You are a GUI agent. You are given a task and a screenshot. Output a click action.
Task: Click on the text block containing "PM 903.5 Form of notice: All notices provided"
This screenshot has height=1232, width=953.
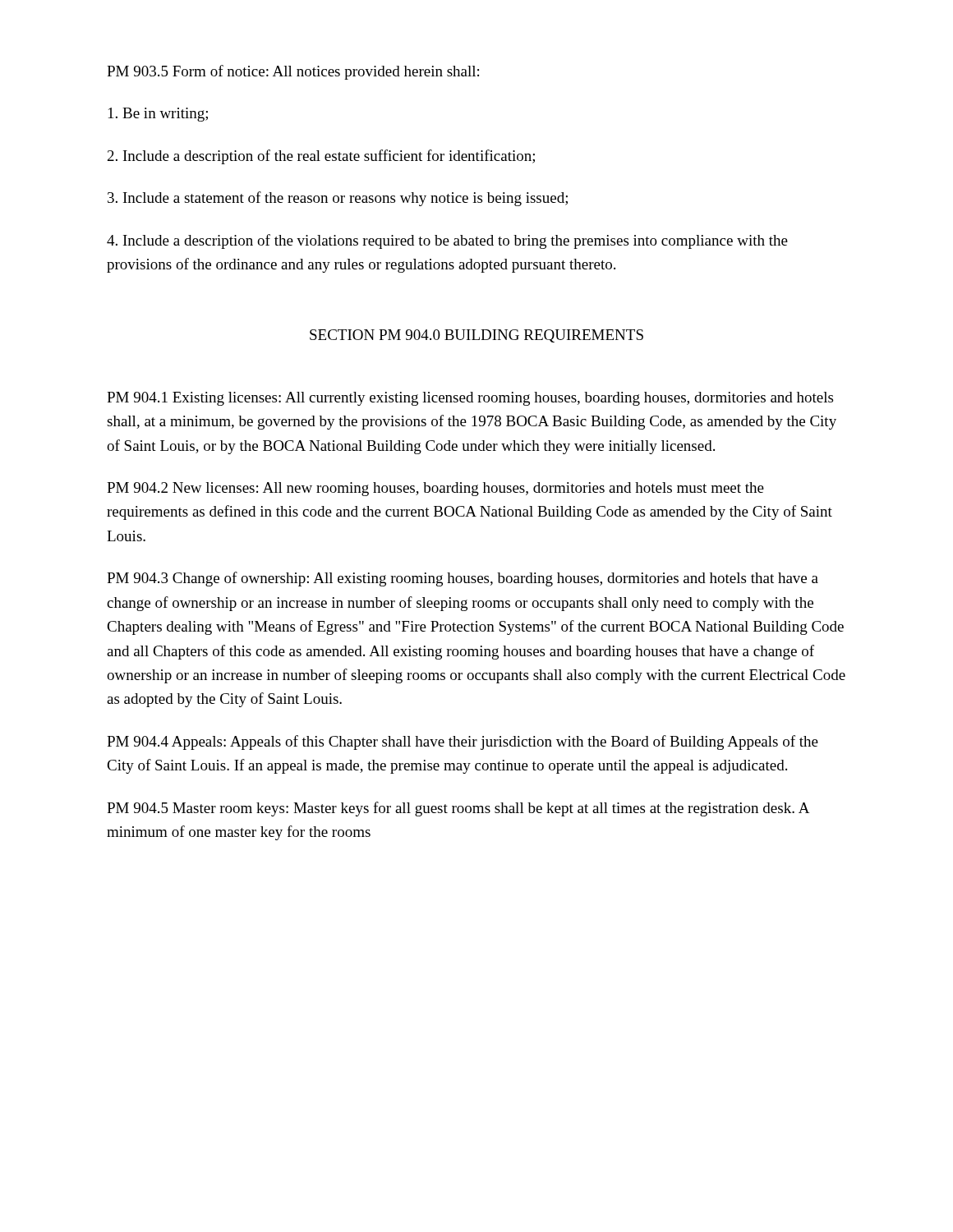coord(294,71)
